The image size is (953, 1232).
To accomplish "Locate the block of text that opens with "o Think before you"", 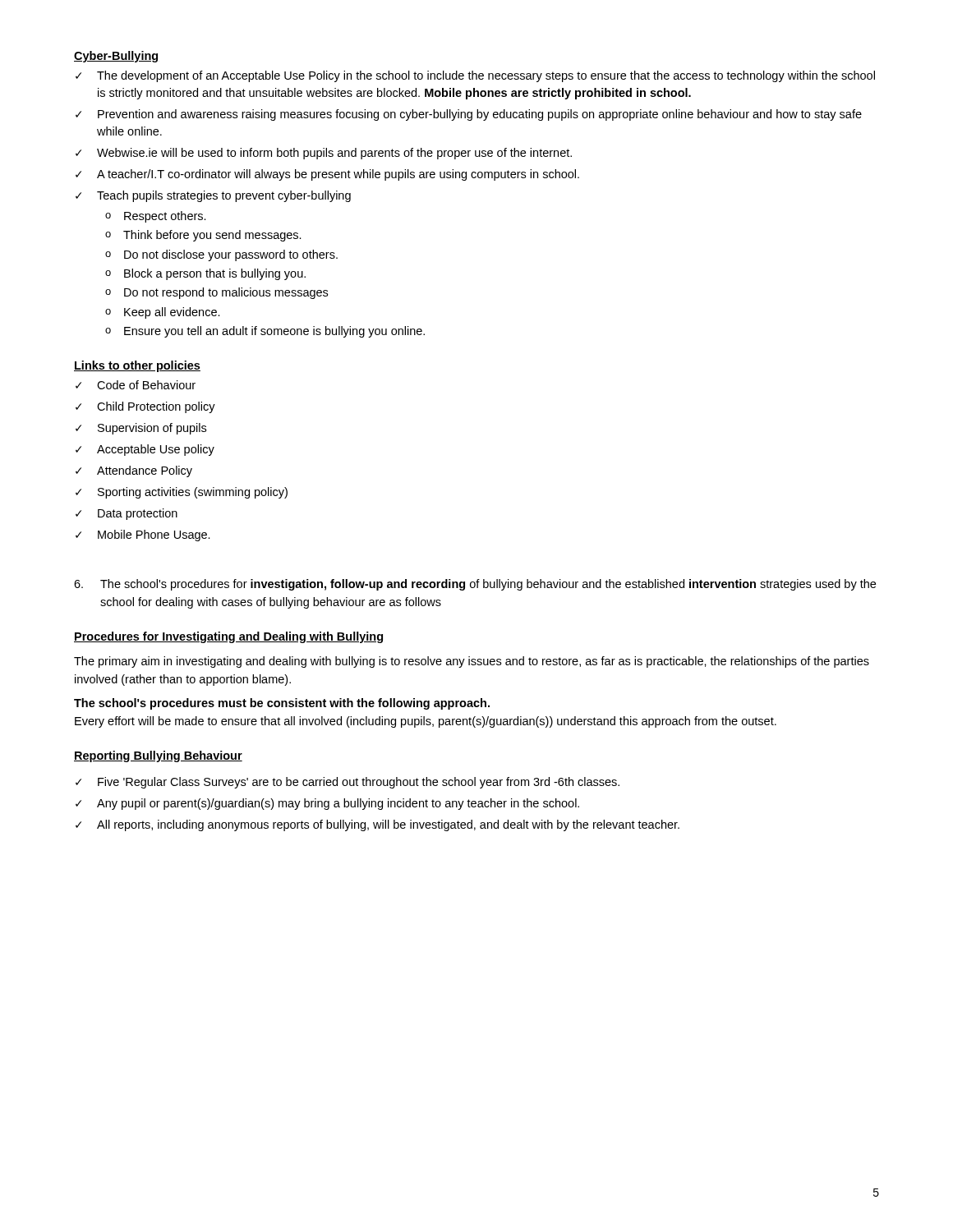I will pos(204,235).
